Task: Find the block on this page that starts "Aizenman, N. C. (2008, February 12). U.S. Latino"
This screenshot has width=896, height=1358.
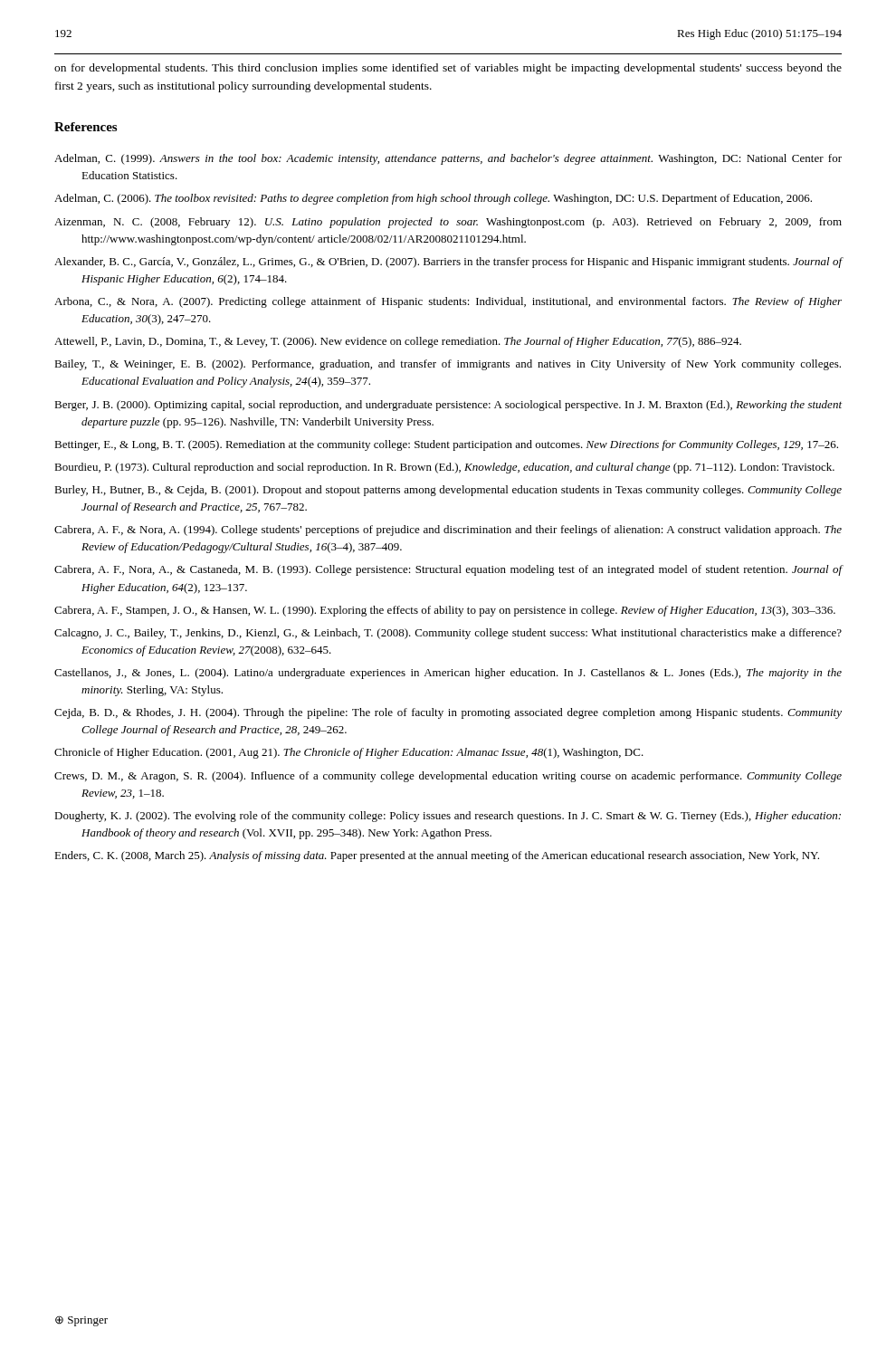Action: (x=448, y=230)
